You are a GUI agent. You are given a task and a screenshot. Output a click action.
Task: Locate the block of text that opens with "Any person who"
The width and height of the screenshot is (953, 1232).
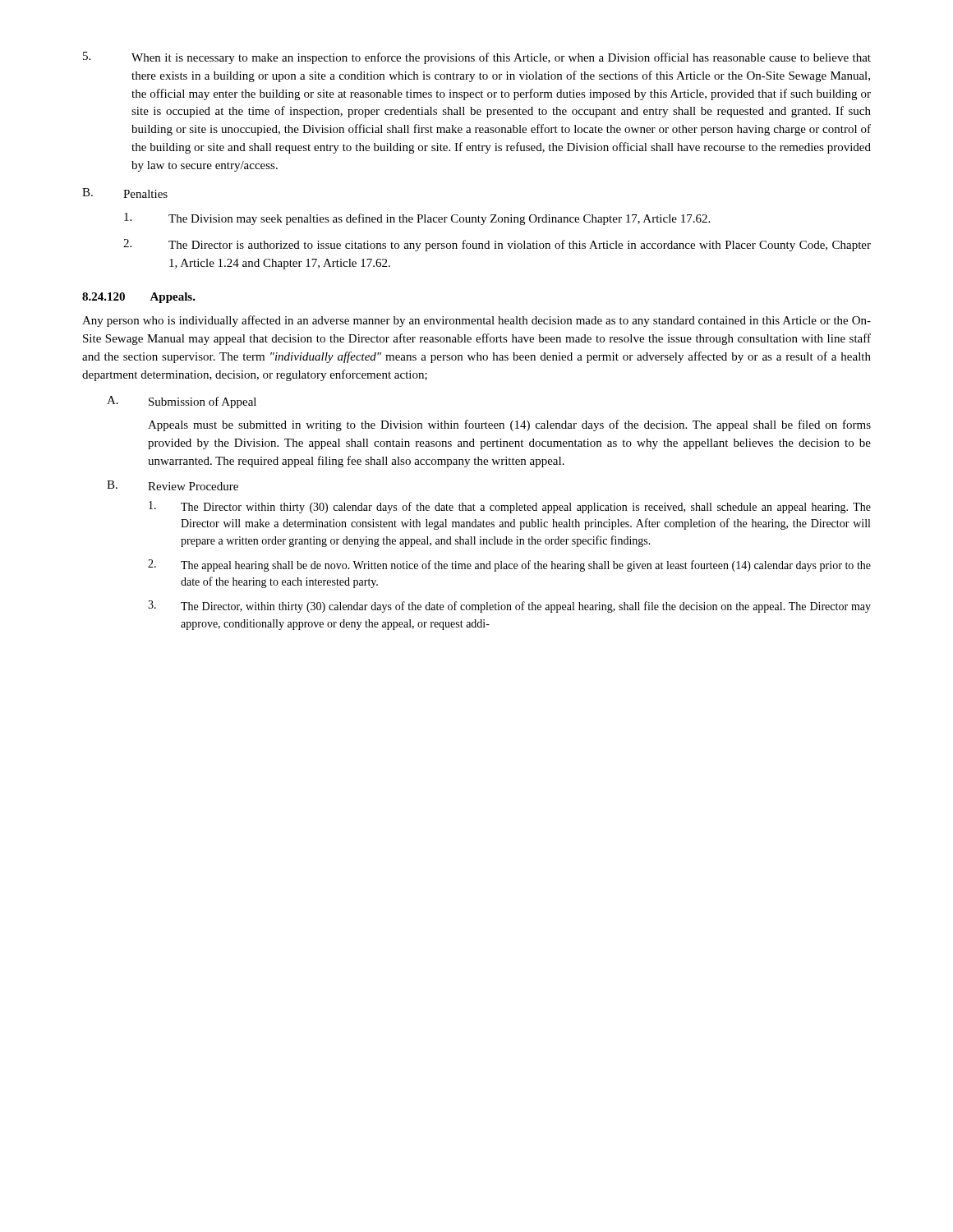click(476, 347)
